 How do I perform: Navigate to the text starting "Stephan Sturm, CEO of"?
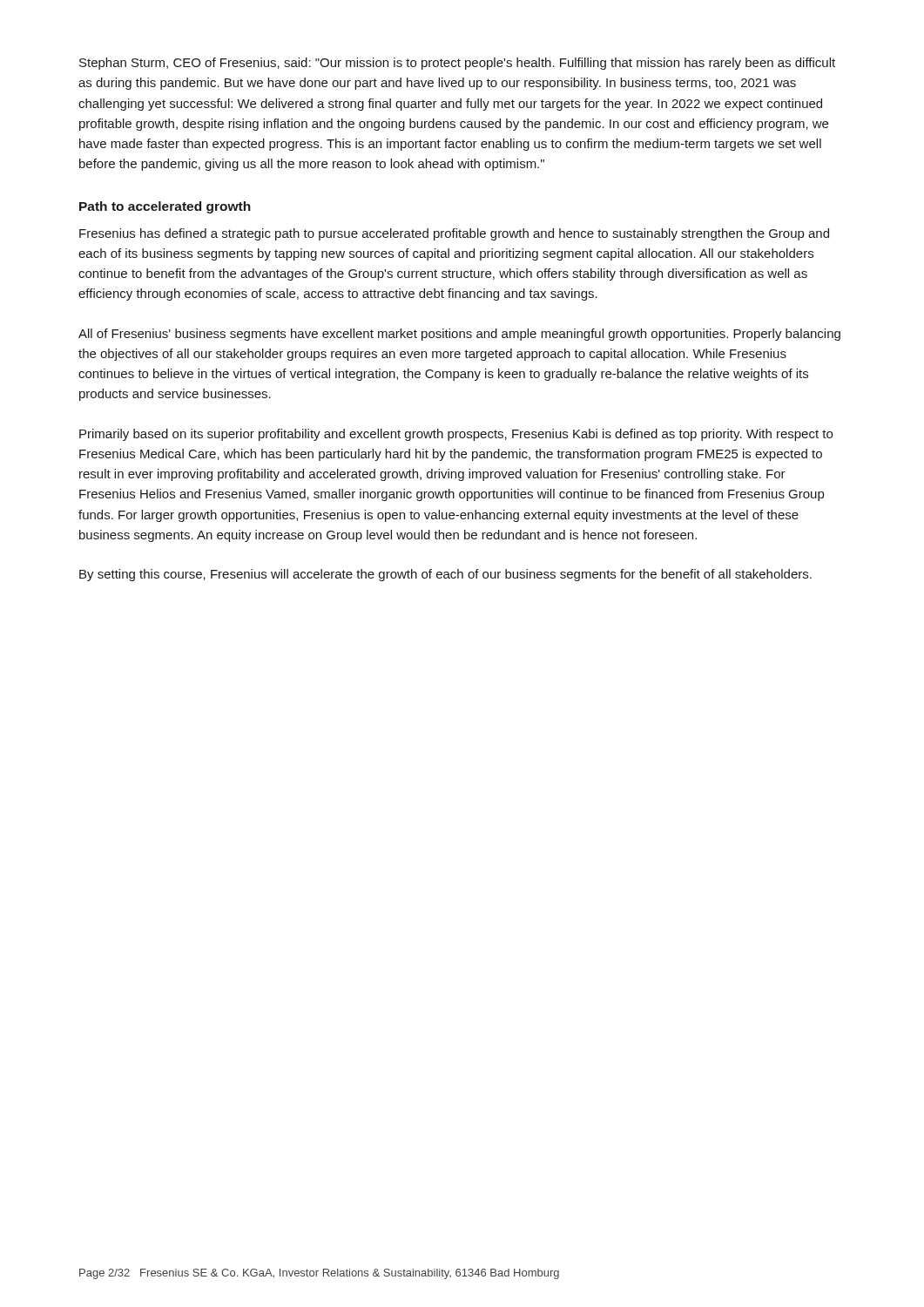coord(457,113)
